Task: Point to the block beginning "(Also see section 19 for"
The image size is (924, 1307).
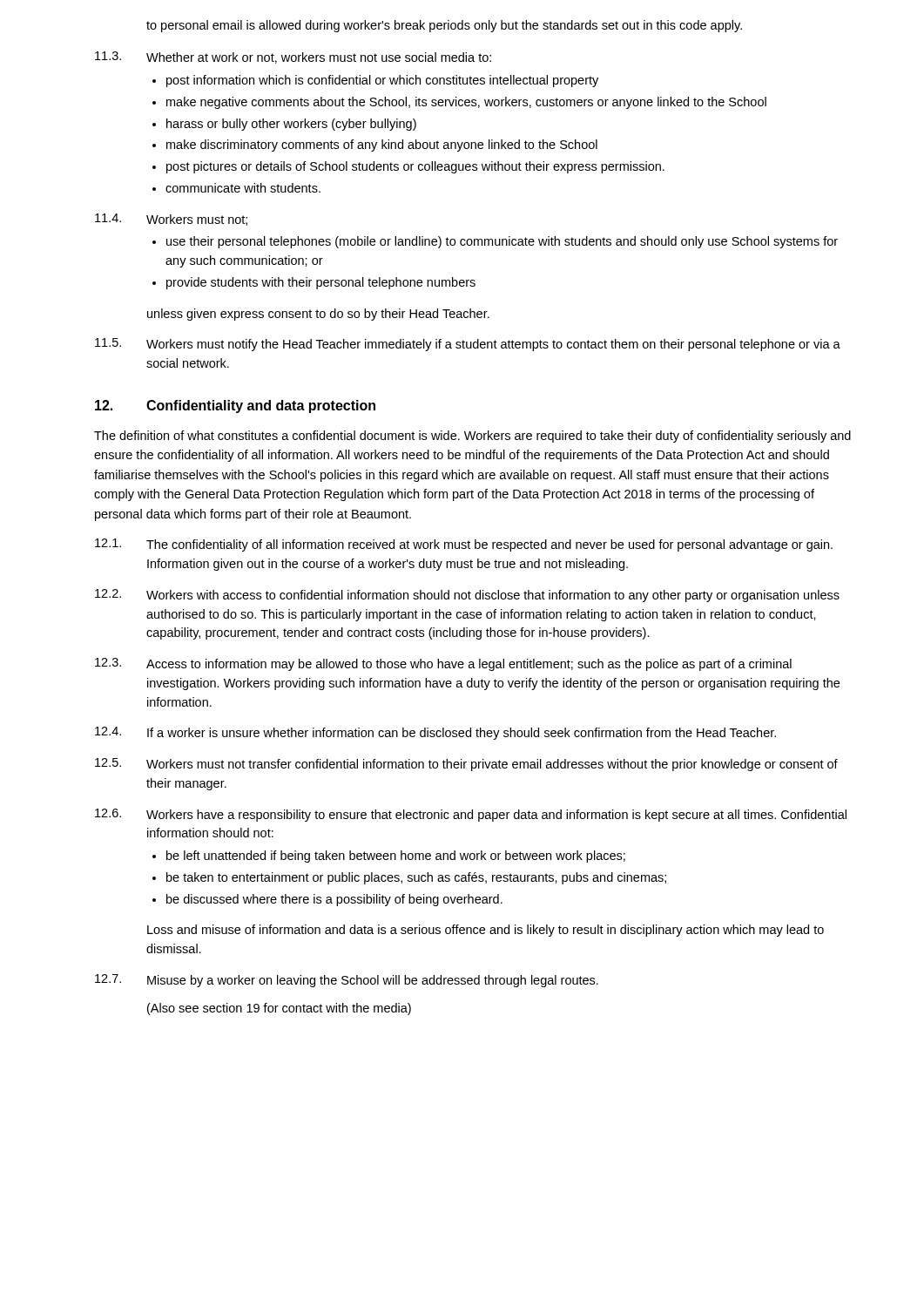Action: pyautogui.click(x=279, y=1008)
